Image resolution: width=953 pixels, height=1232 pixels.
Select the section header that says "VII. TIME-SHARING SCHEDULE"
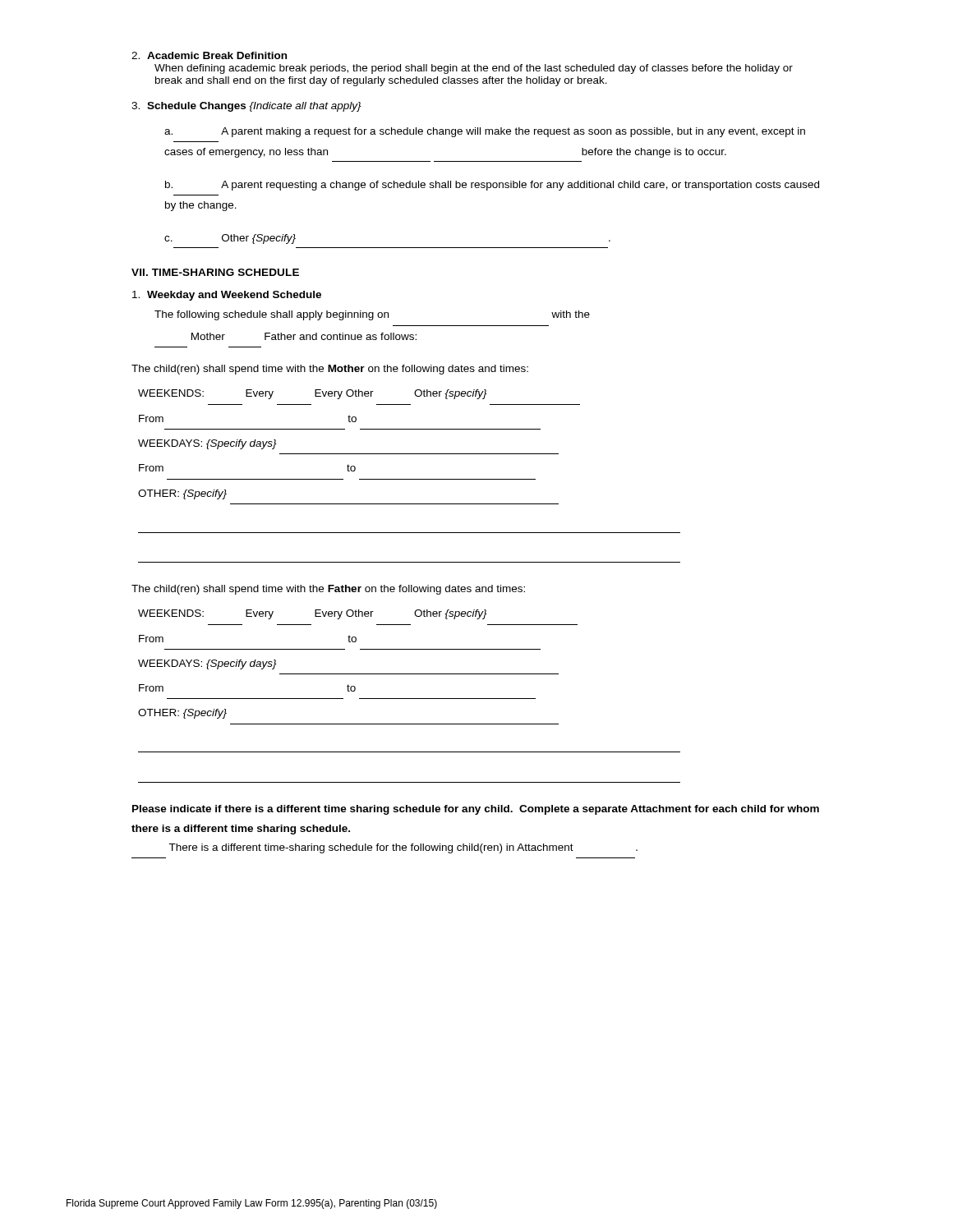(215, 272)
